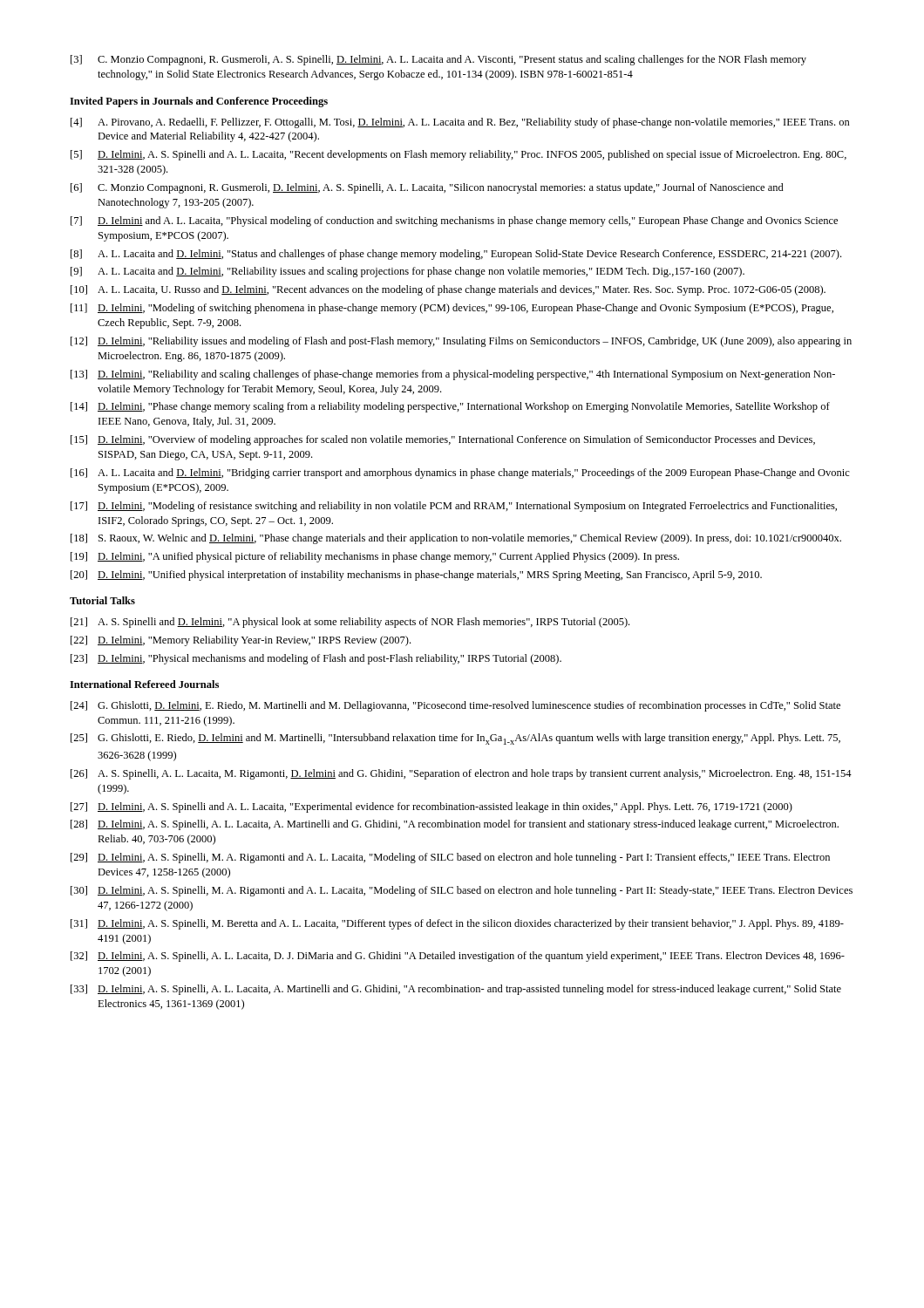Click on the block starting "[21] A. S. Spinelli and D. Ielmini, "A"
Screen dimensions: 1308x924
[x=350, y=622]
